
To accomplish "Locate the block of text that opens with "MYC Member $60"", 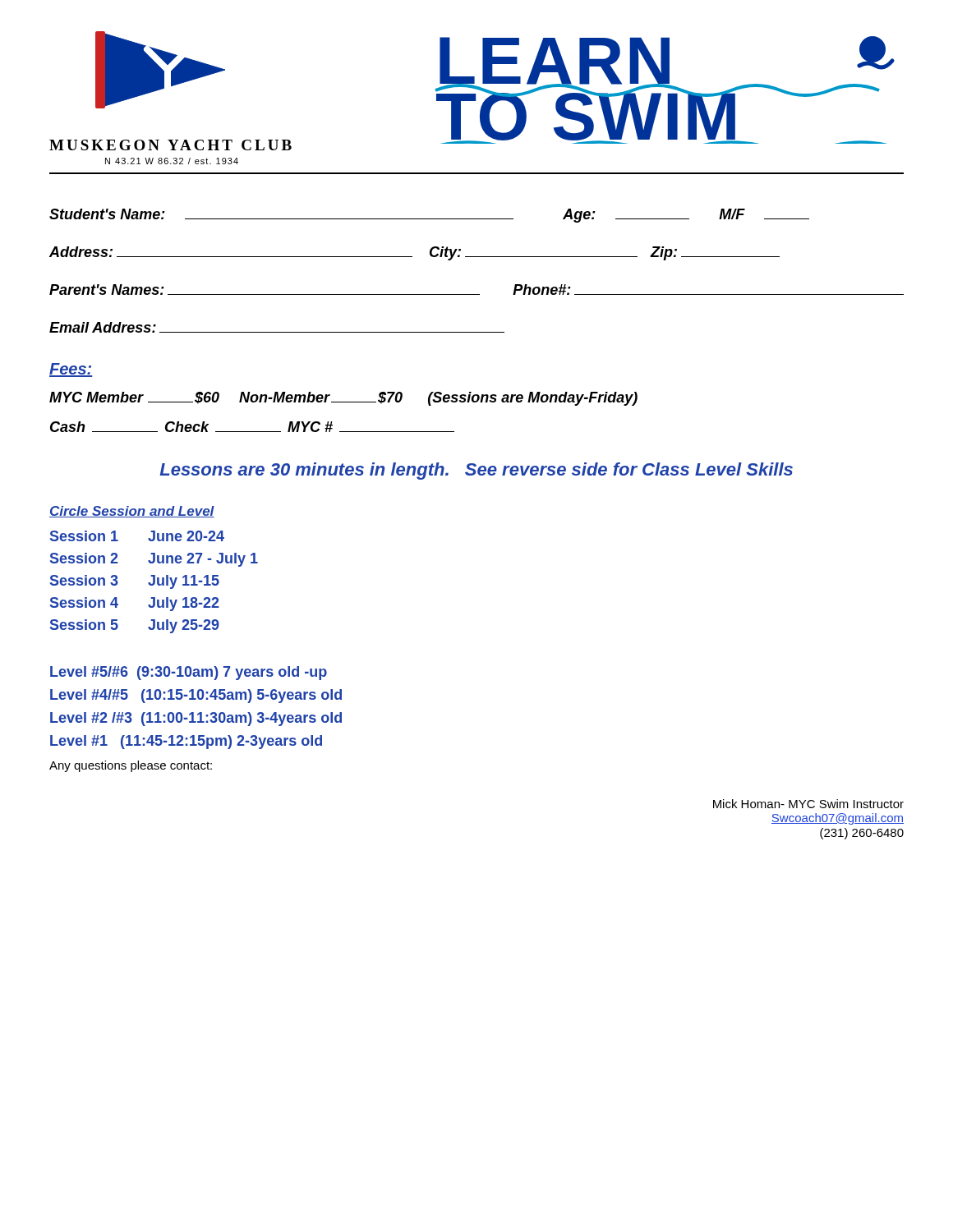I will click(344, 396).
